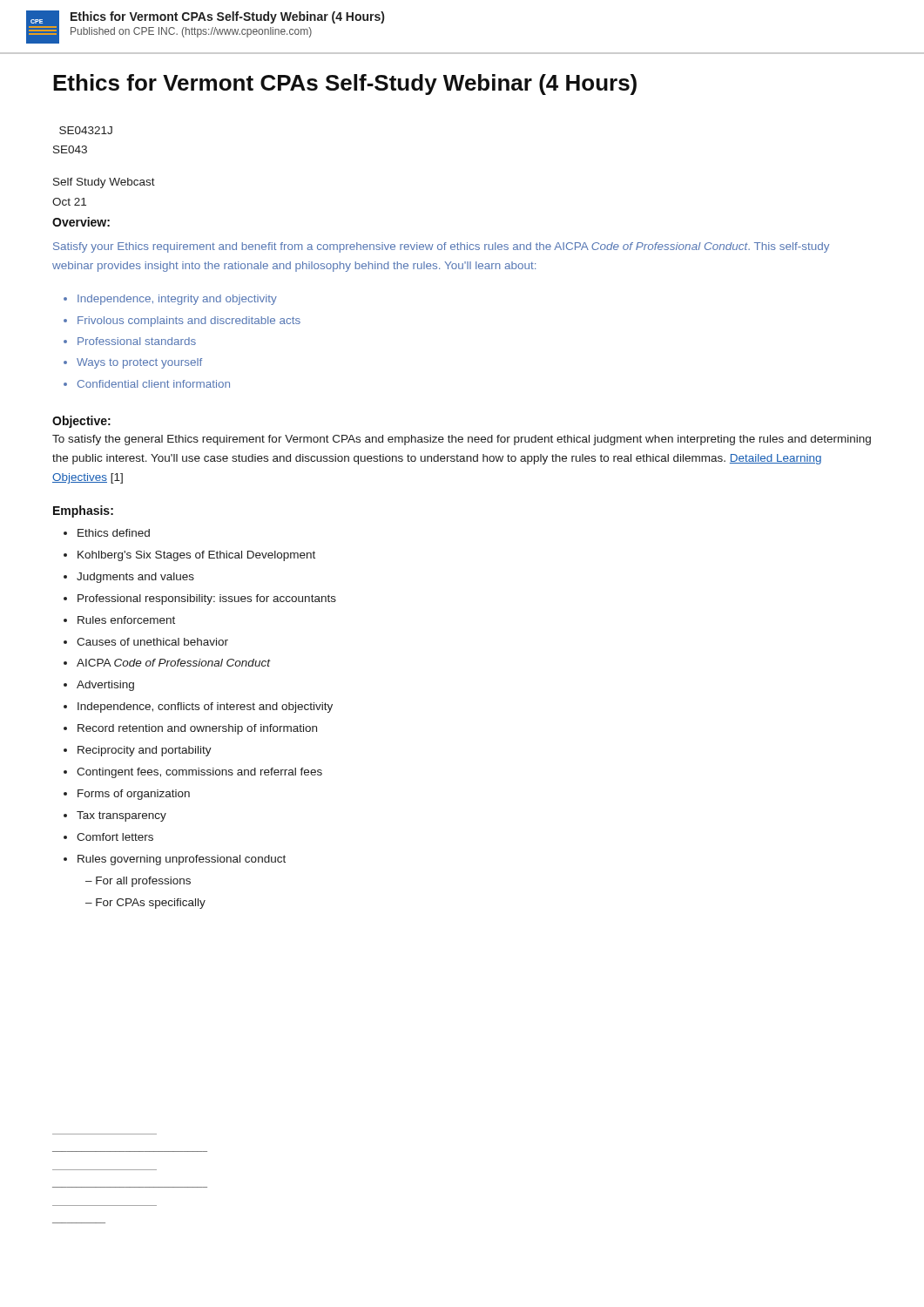
Task: Find the list item that reads "Ways to protect yourself"
Action: point(139,362)
